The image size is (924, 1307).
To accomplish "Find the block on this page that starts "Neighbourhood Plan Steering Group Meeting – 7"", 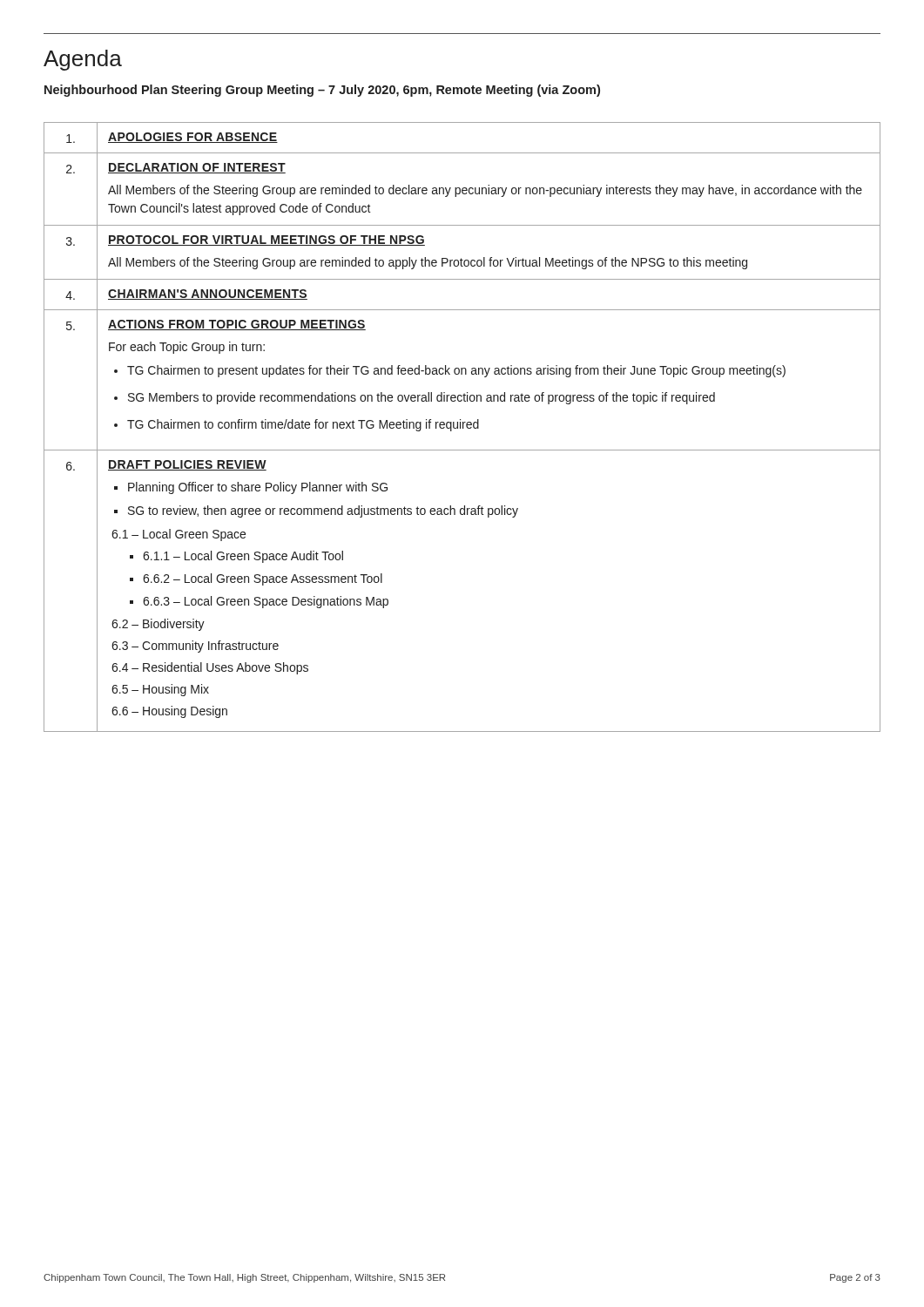I will click(322, 90).
